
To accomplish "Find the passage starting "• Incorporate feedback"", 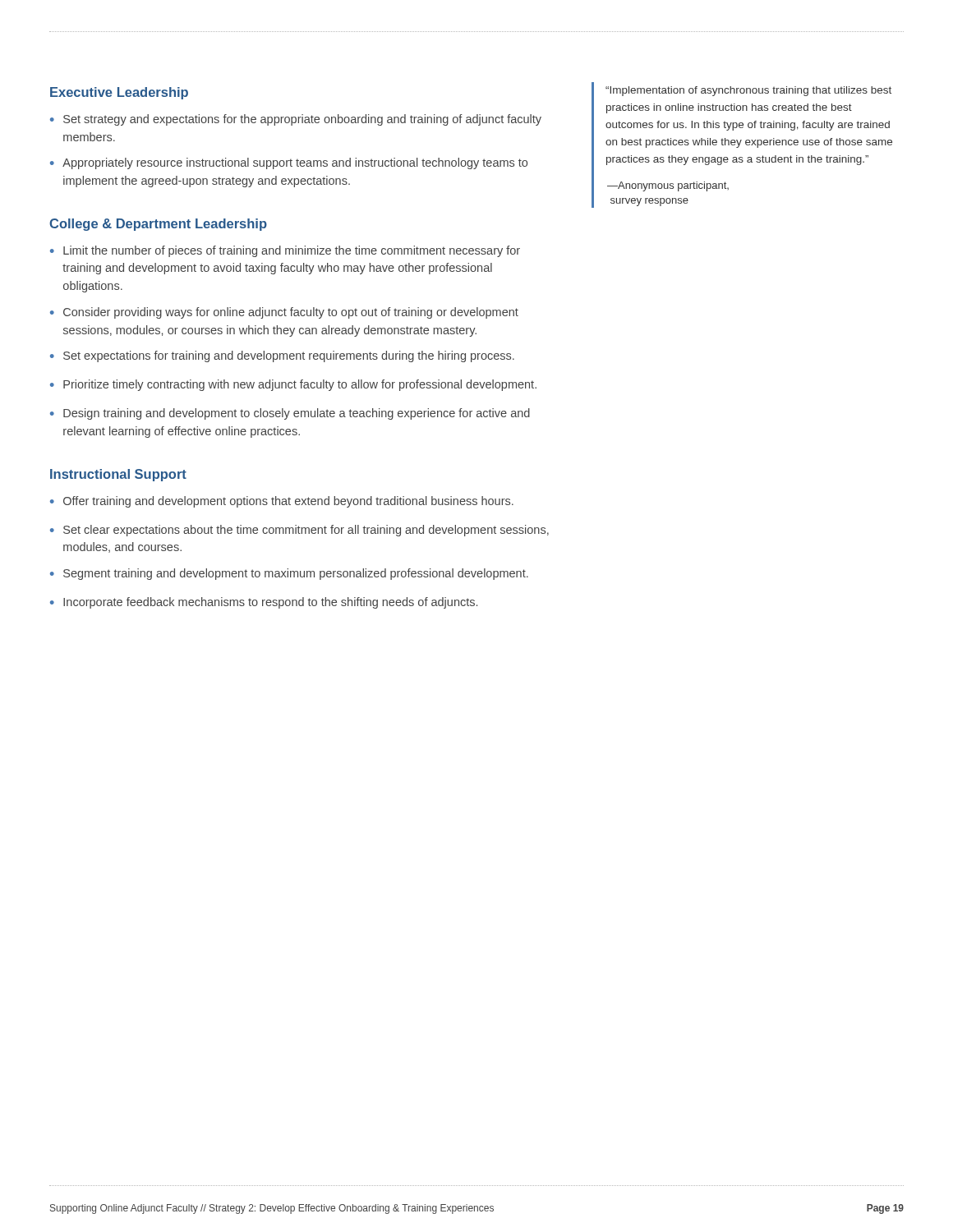I will coord(300,604).
